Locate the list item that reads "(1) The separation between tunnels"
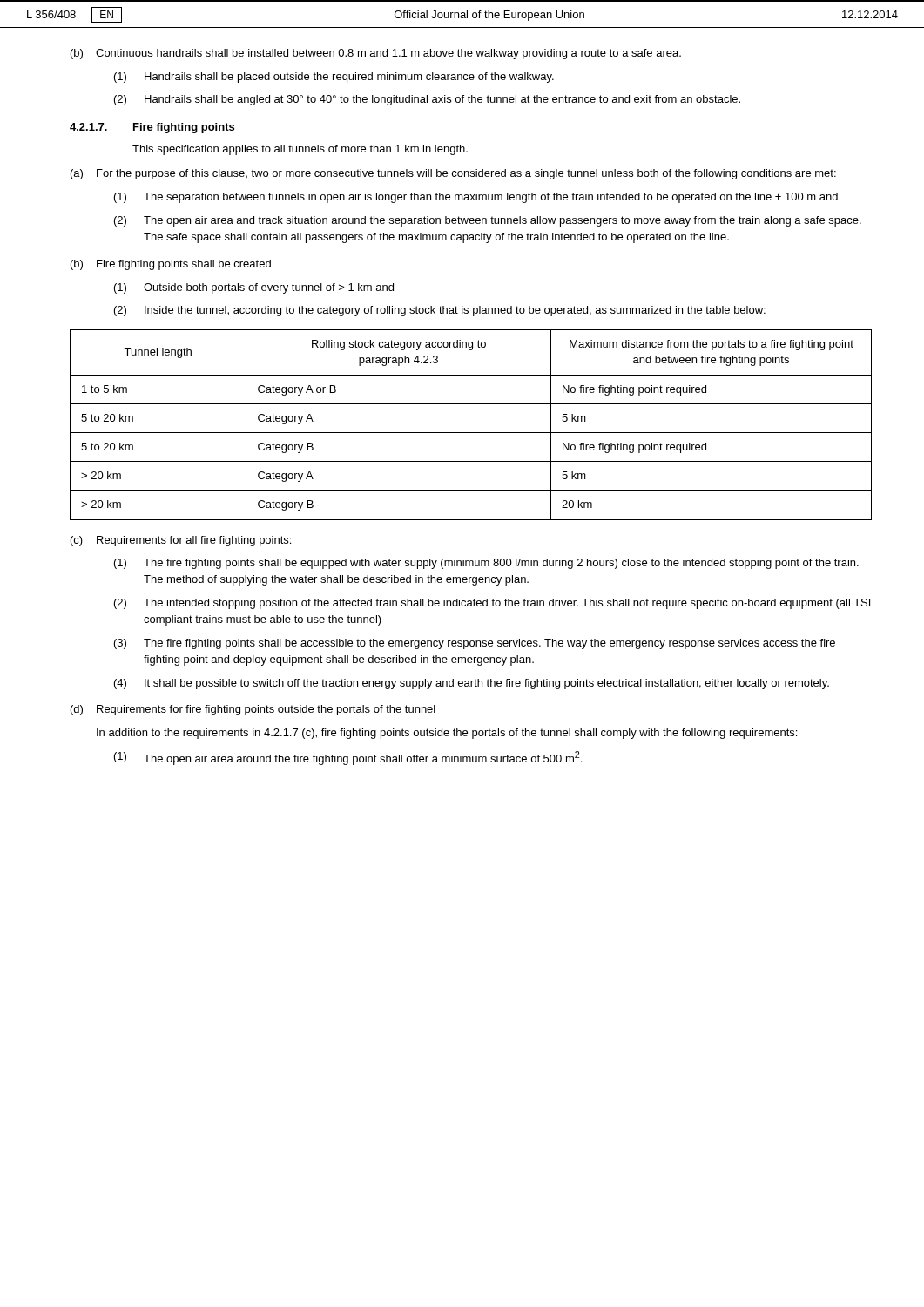 tap(476, 197)
